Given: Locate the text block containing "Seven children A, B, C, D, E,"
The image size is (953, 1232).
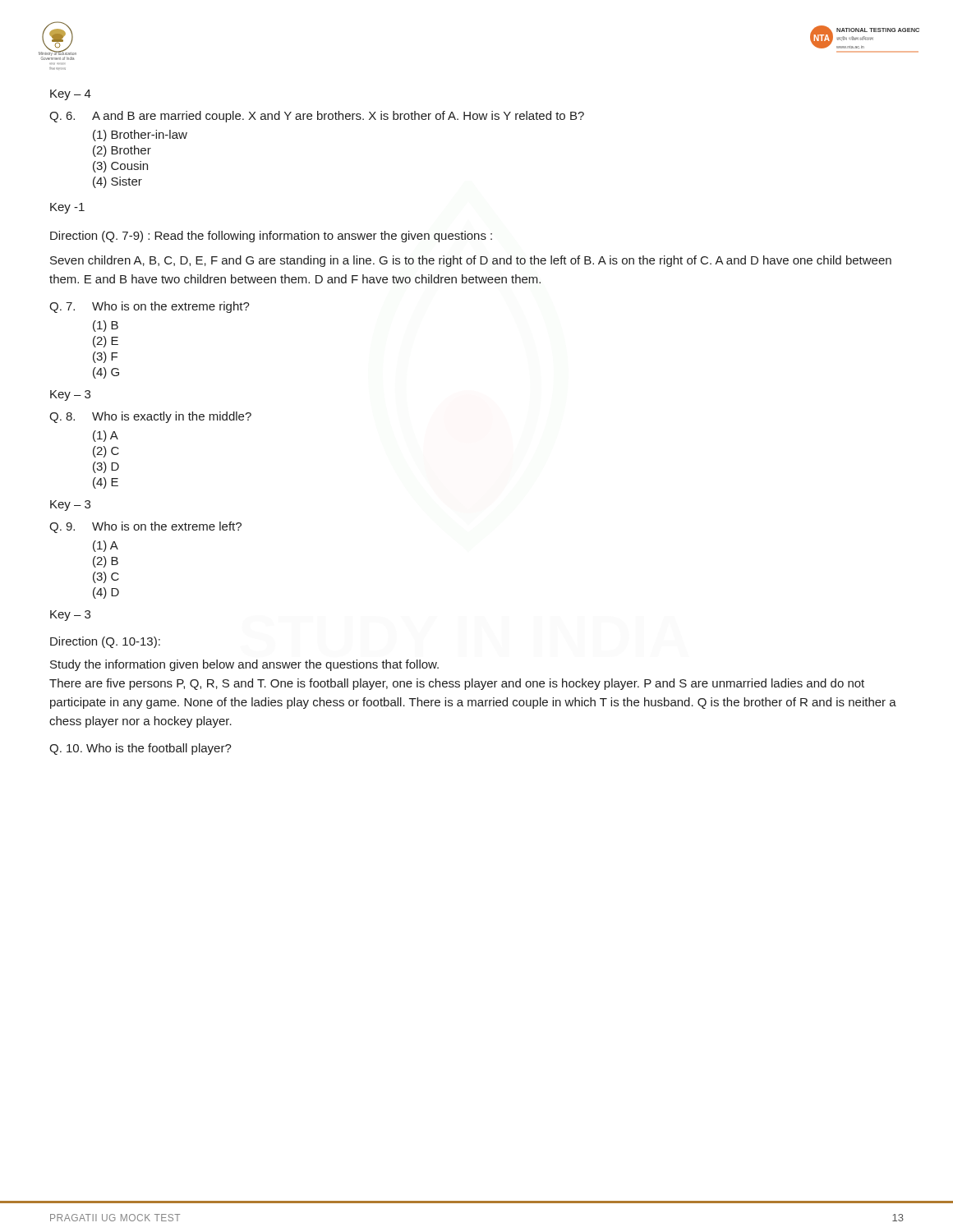Looking at the screenshot, I should 471,270.
